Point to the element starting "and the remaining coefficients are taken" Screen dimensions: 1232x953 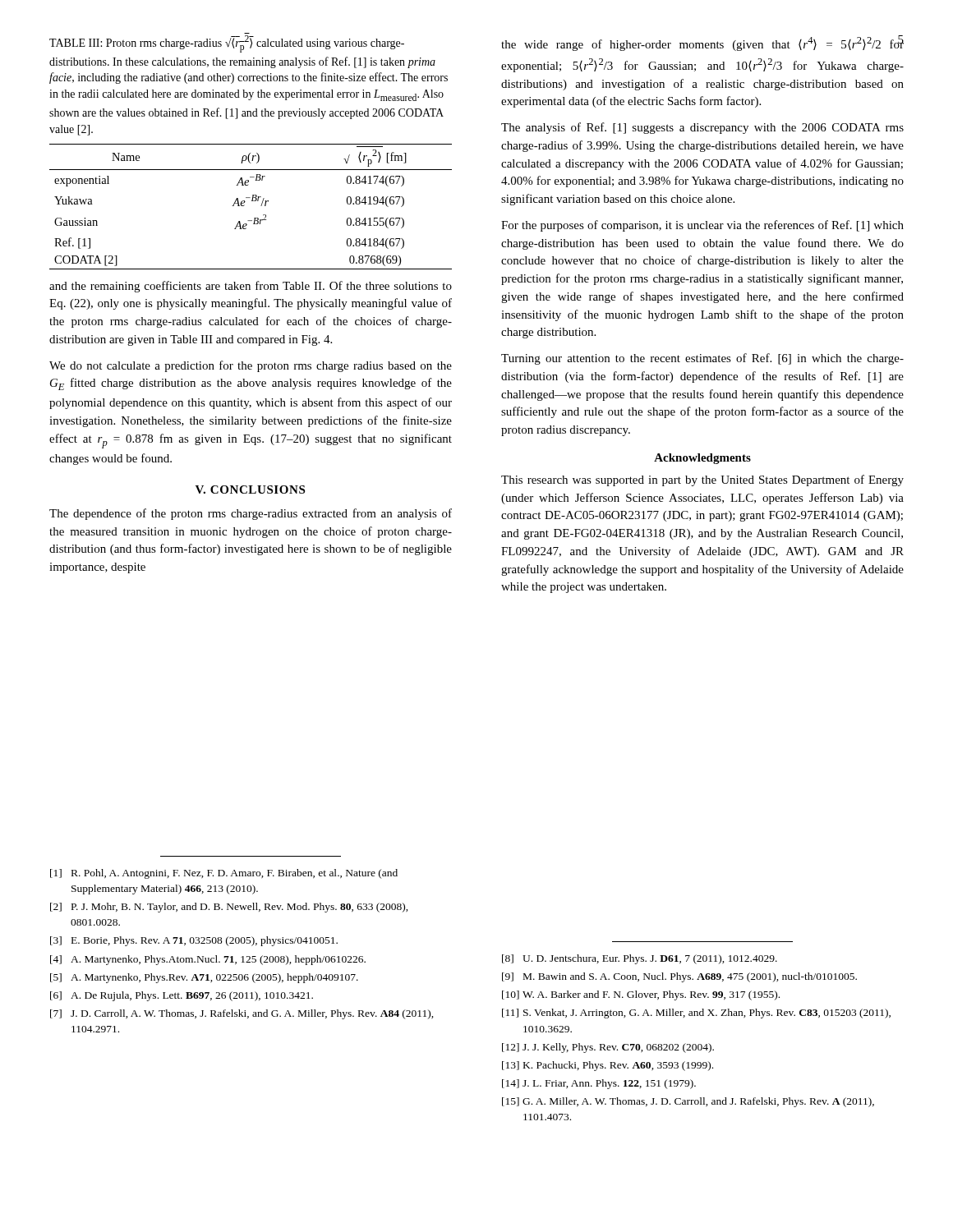point(251,313)
